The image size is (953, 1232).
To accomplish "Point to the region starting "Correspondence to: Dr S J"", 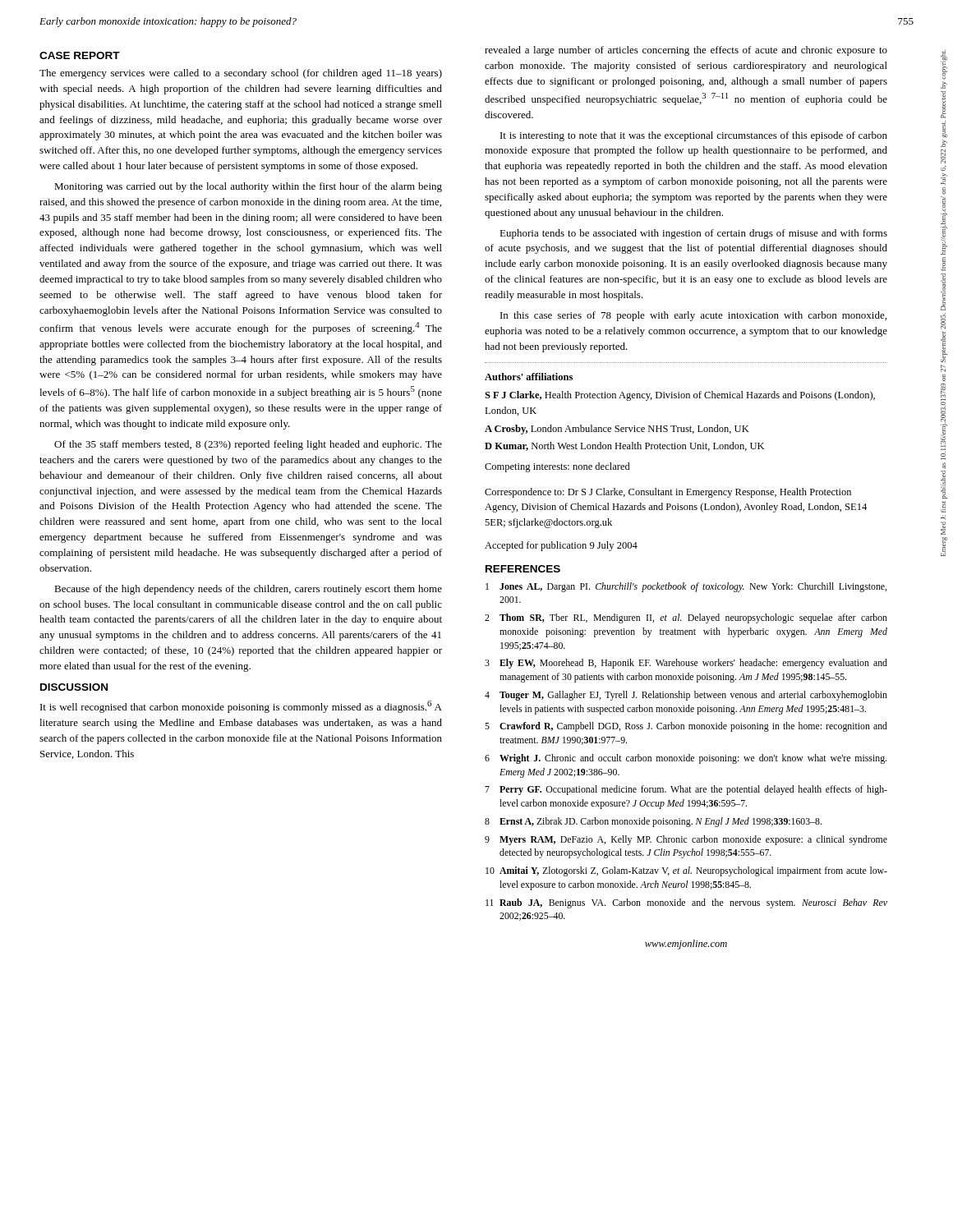I will (x=686, y=507).
